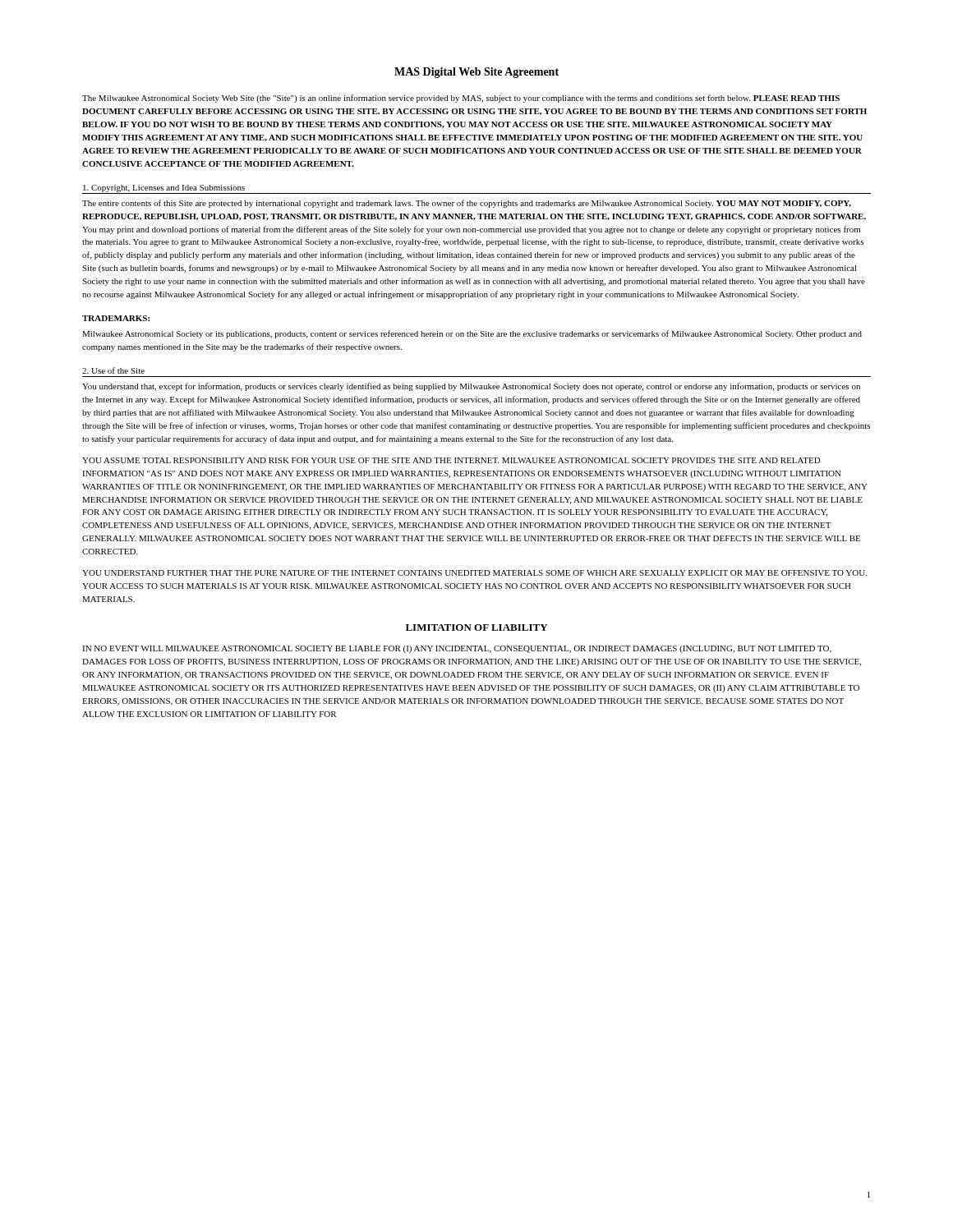Select the text block containing "Milwaukee Astronomical Society or its publications,"

472,340
